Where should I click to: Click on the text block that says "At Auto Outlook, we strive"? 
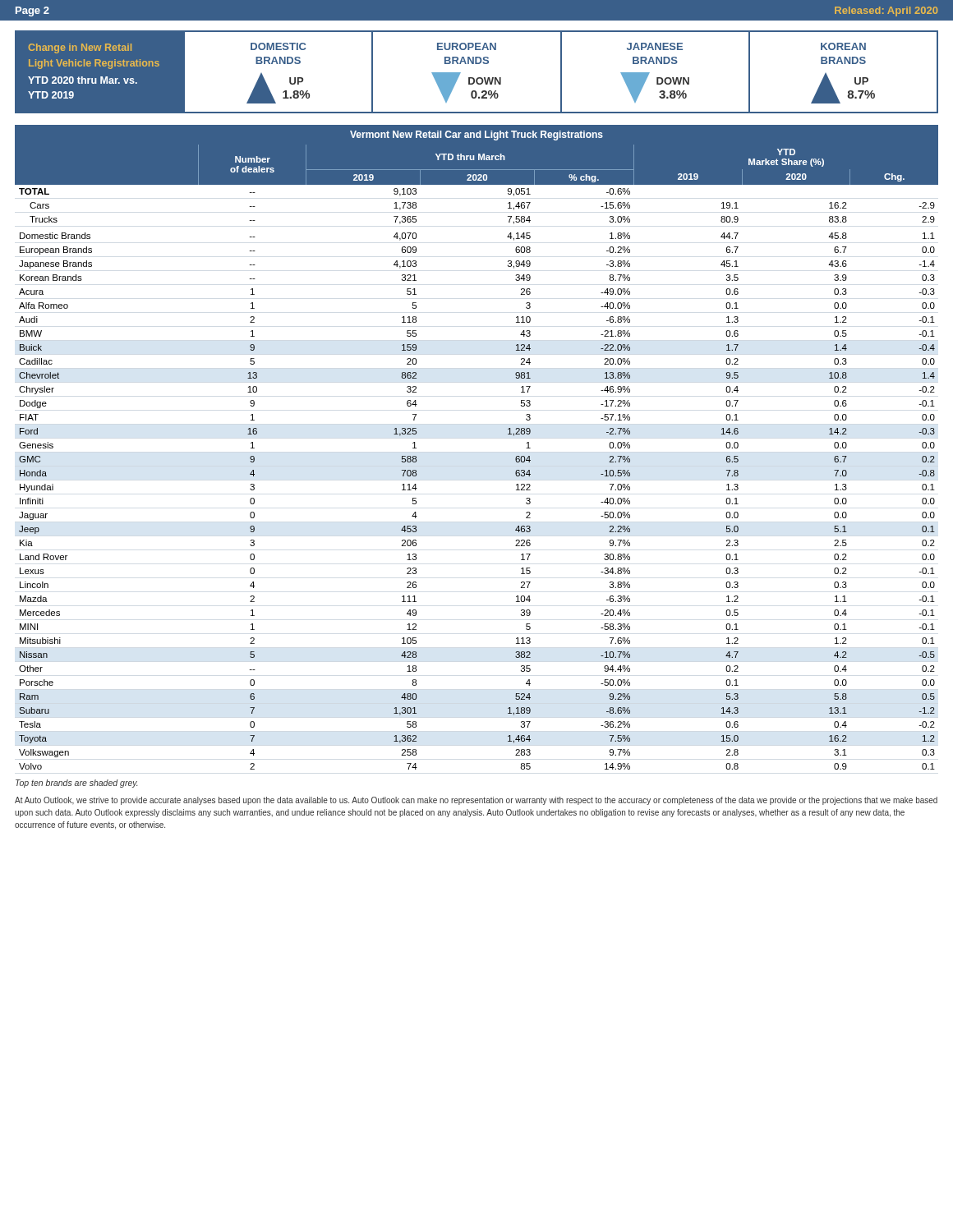(476, 813)
